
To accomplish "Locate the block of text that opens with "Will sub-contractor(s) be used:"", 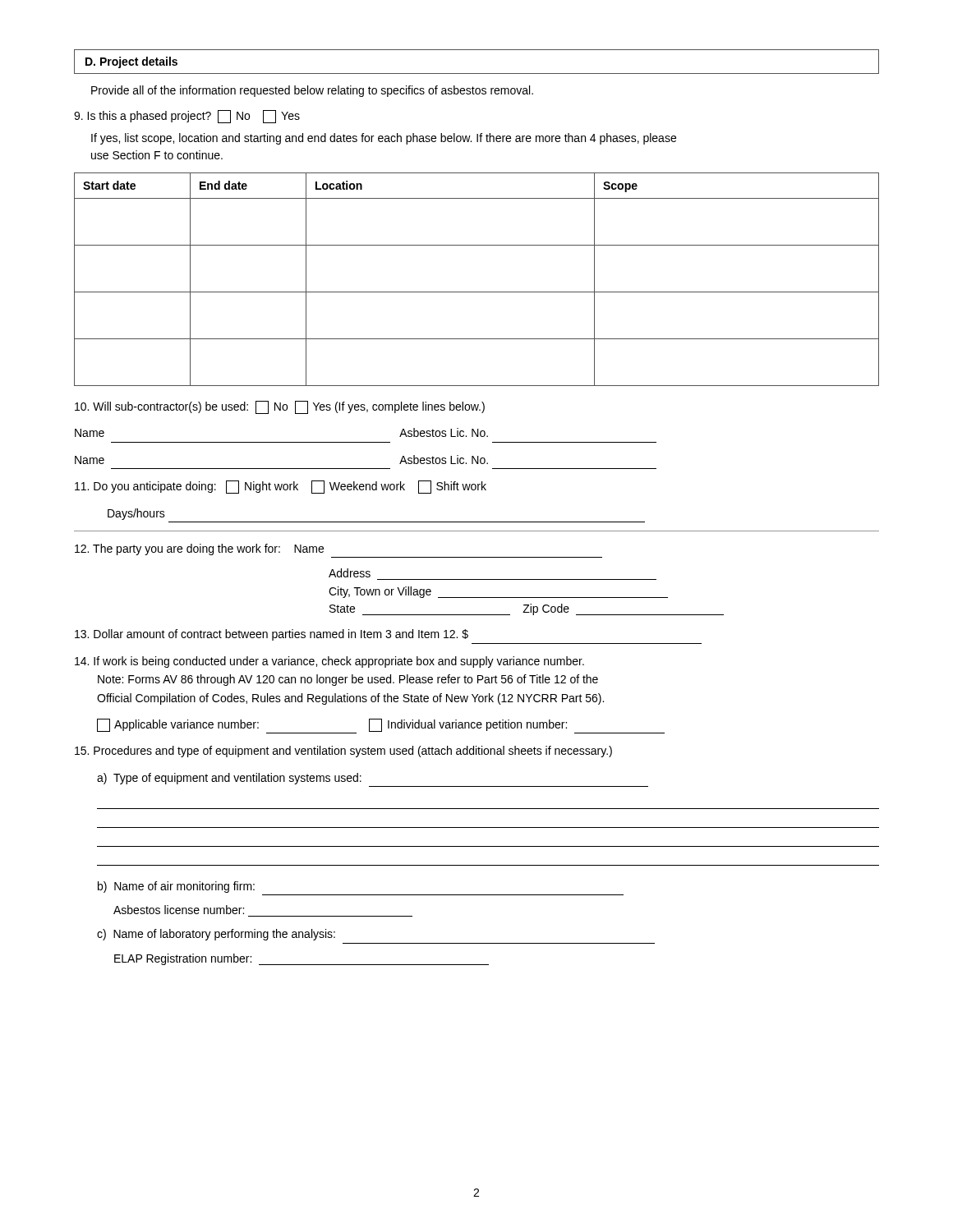I will click(x=280, y=407).
